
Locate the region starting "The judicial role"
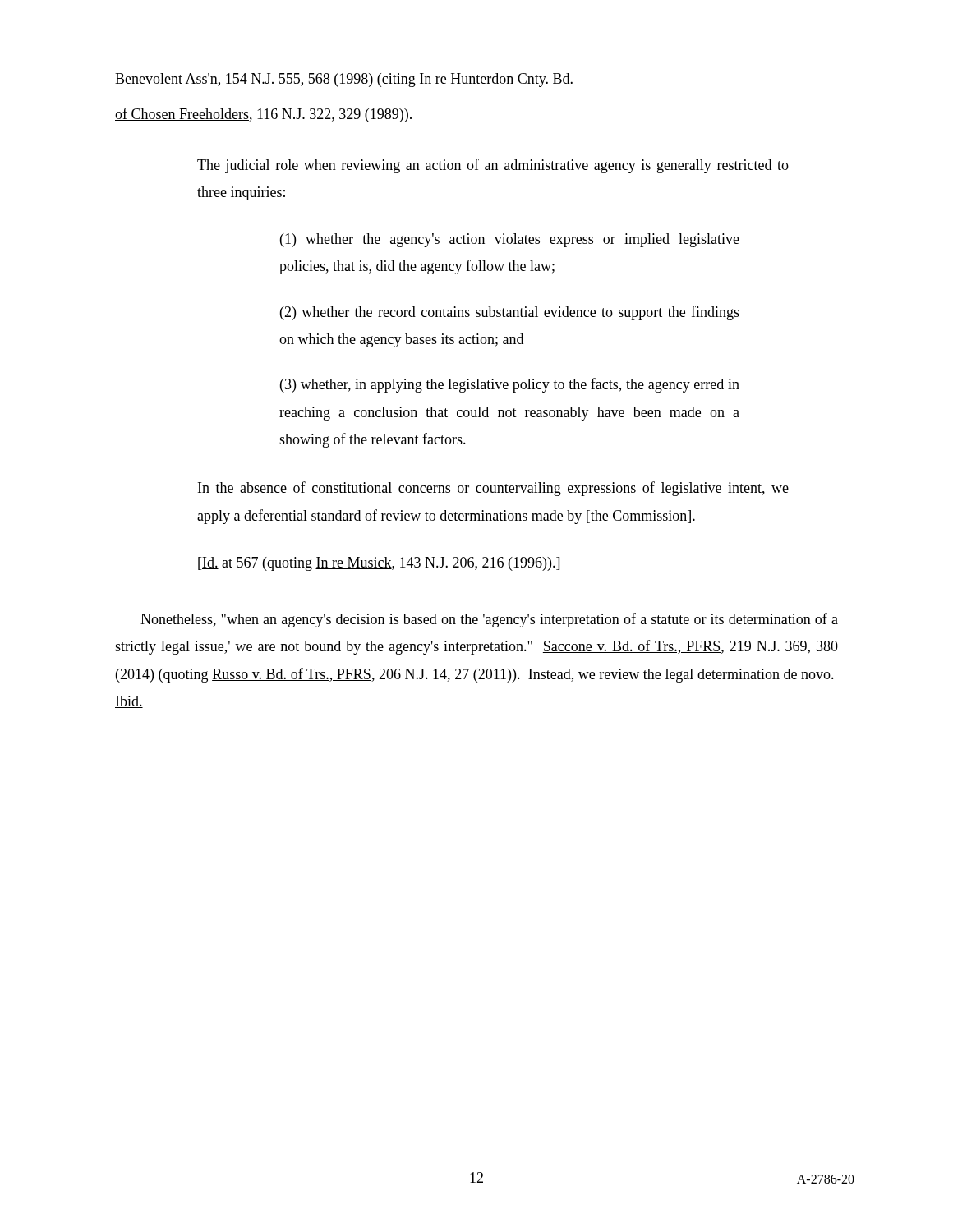(493, 178)
